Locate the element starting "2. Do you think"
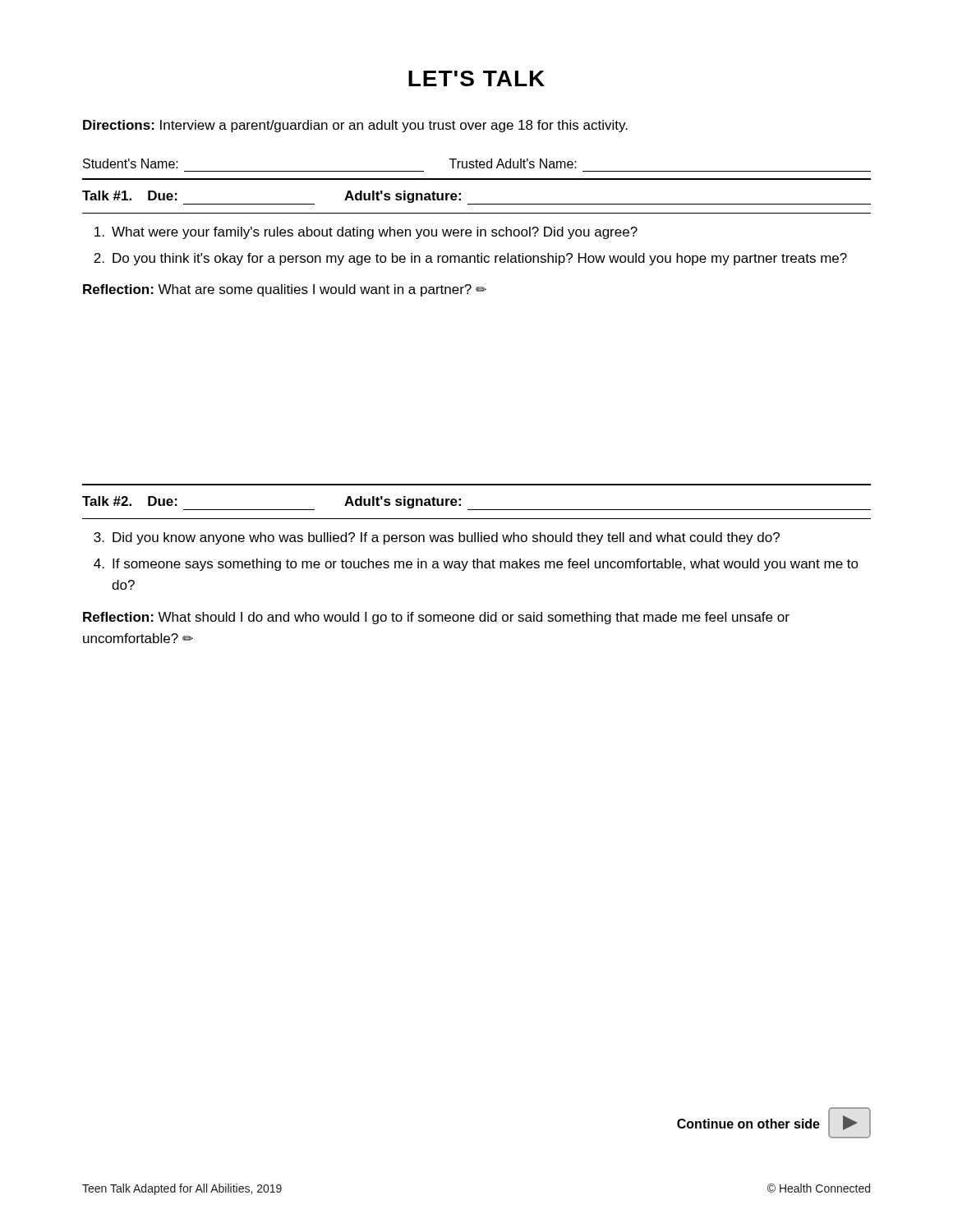The width and height of the screenshot is (953, 1232). [x=476, y=259]
